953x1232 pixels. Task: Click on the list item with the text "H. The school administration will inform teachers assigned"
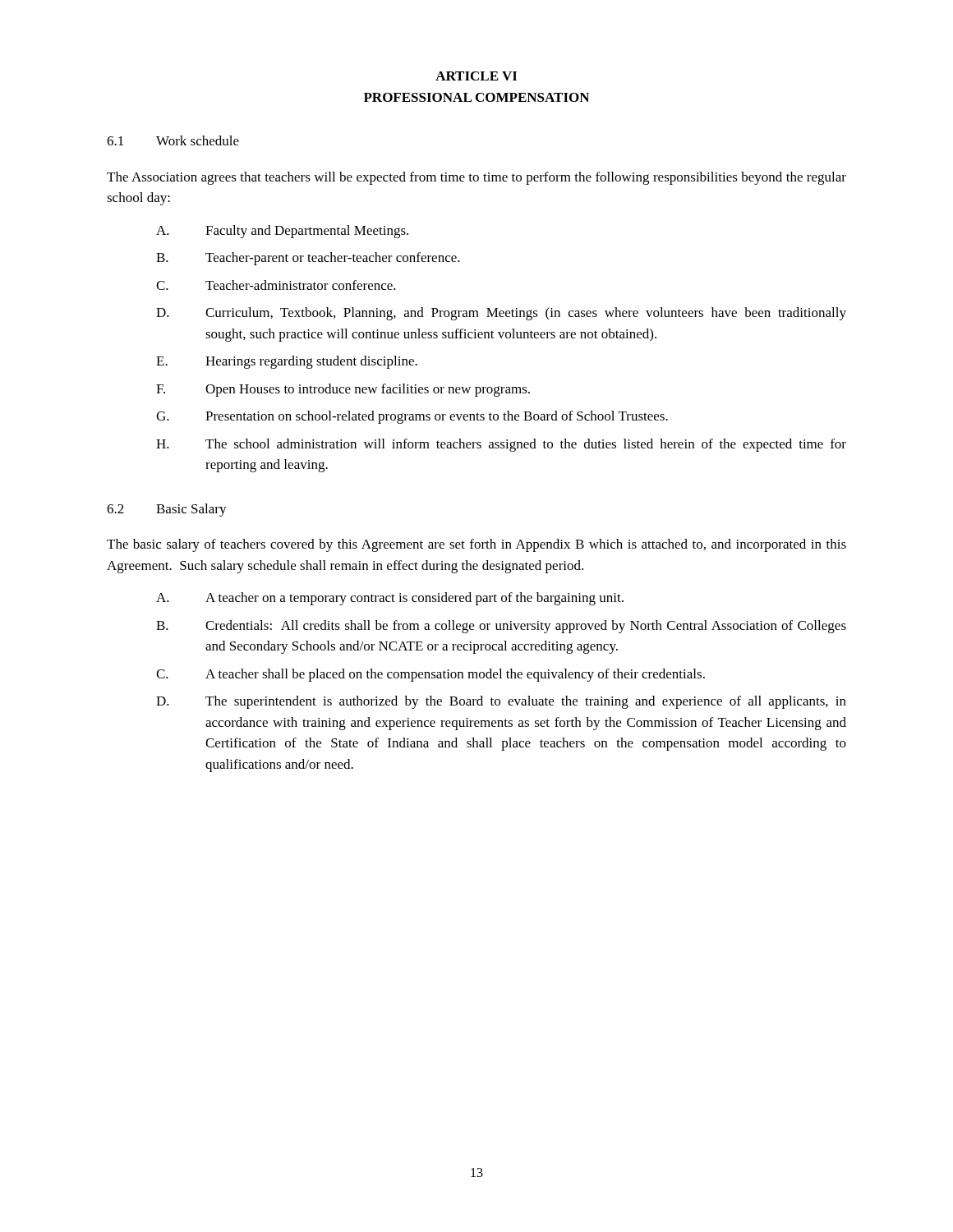tap(501, 454)
